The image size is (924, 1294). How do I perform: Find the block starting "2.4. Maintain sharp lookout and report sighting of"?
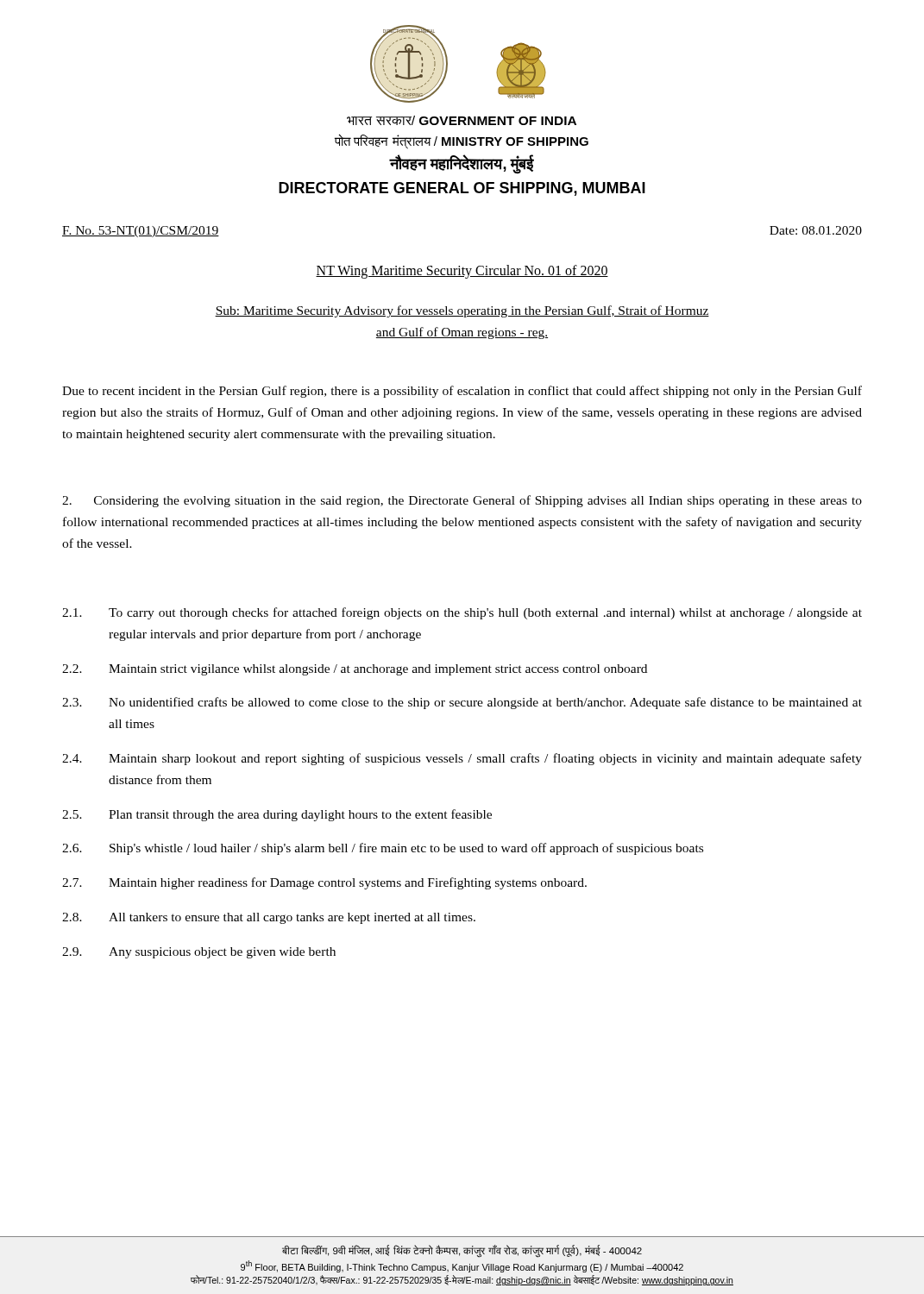tap(462, 769)
